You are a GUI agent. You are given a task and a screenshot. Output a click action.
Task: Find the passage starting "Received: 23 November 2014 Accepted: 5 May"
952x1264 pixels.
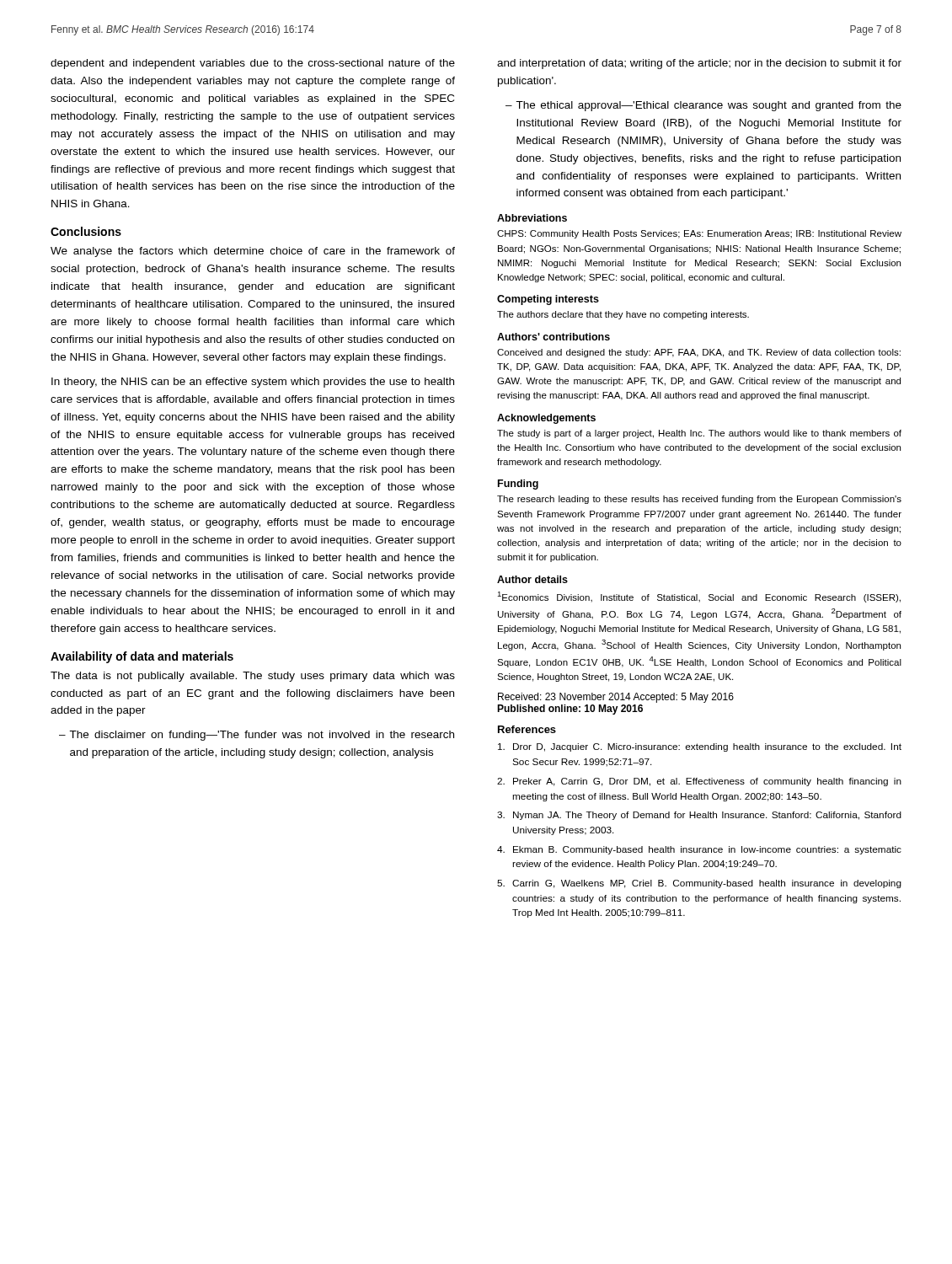(615, 703)
